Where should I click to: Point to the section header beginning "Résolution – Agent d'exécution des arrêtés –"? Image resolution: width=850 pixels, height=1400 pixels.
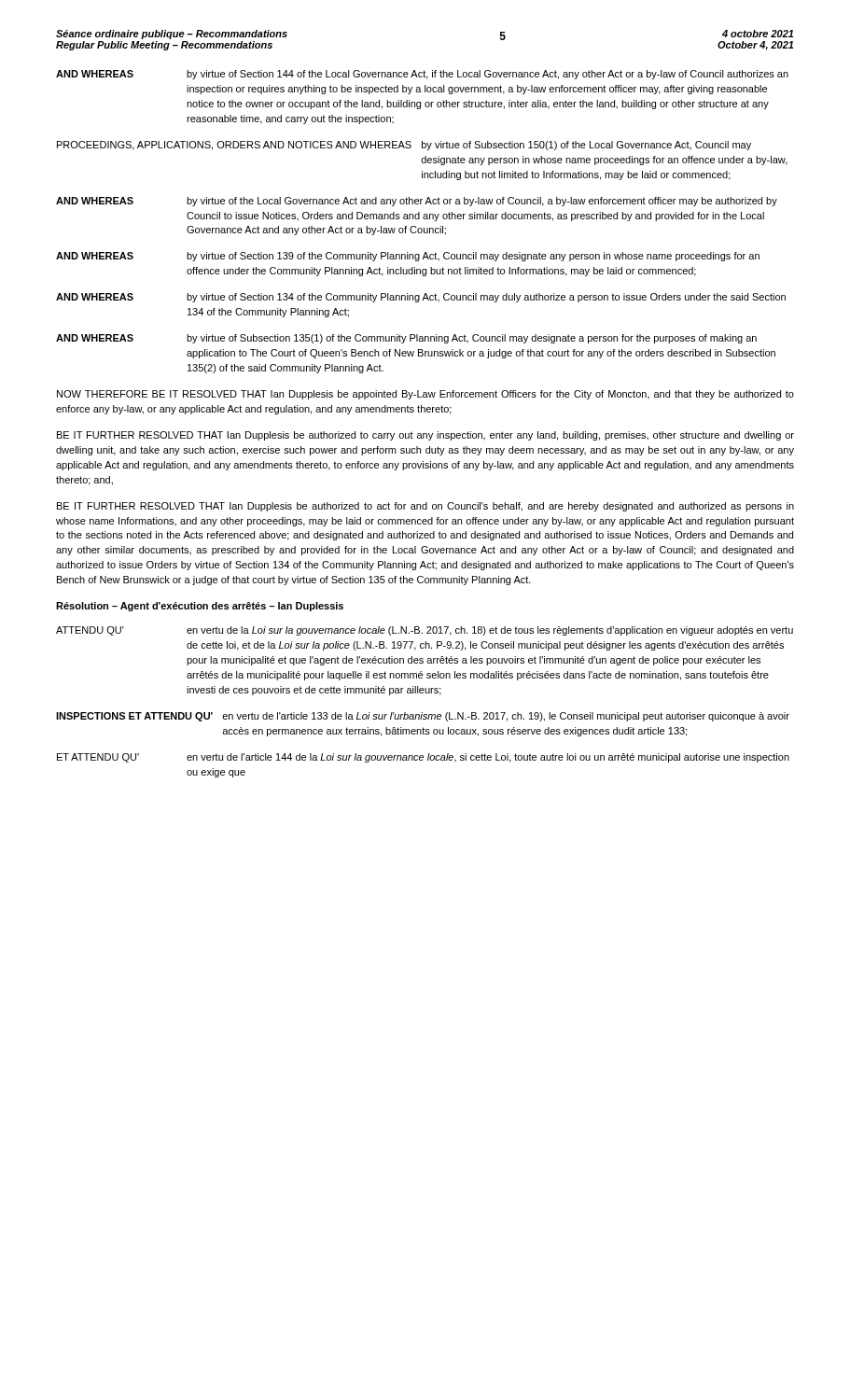click(x=200, y=606)
